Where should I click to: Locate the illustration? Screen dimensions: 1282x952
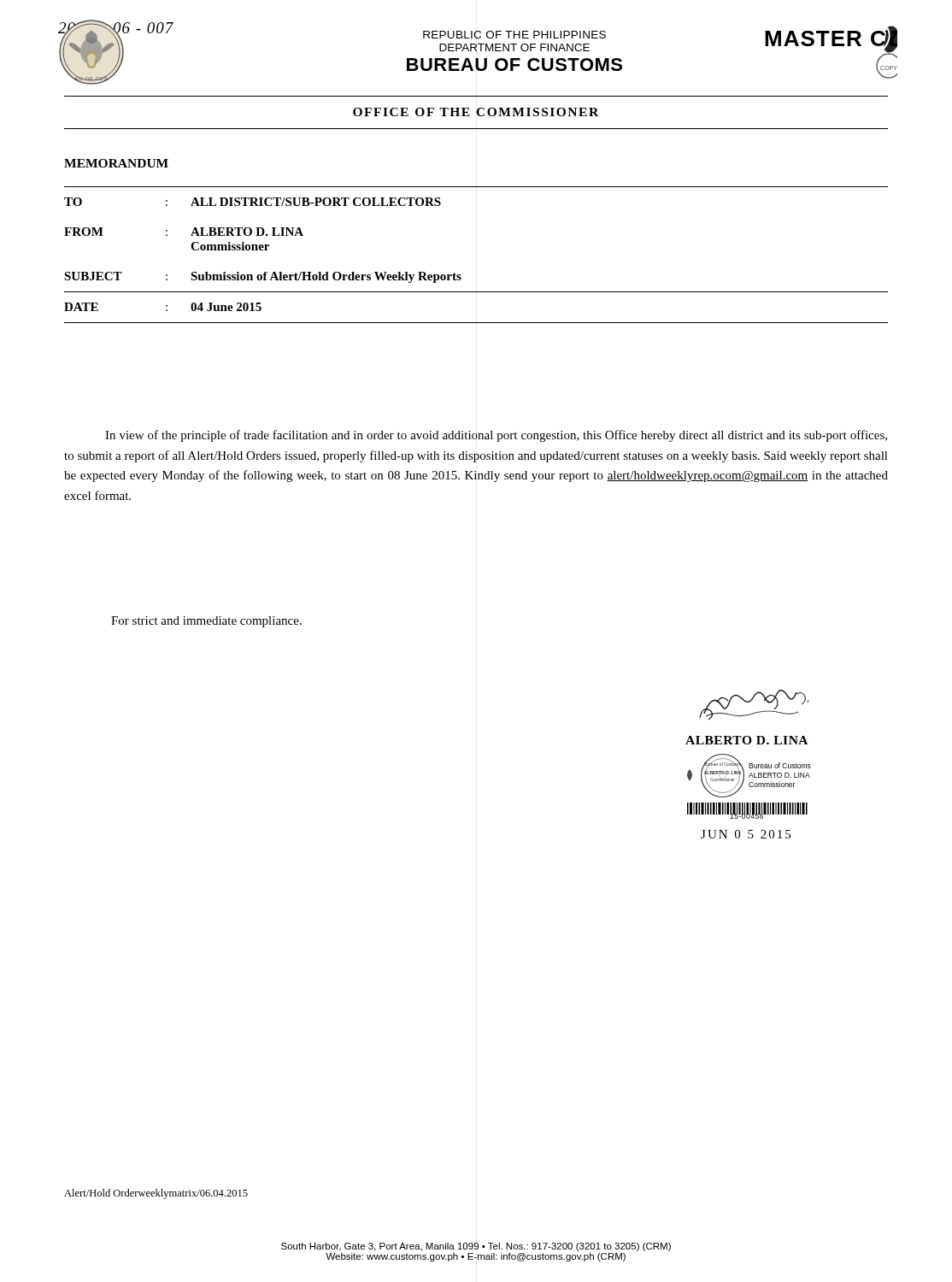tap(747, 759)
